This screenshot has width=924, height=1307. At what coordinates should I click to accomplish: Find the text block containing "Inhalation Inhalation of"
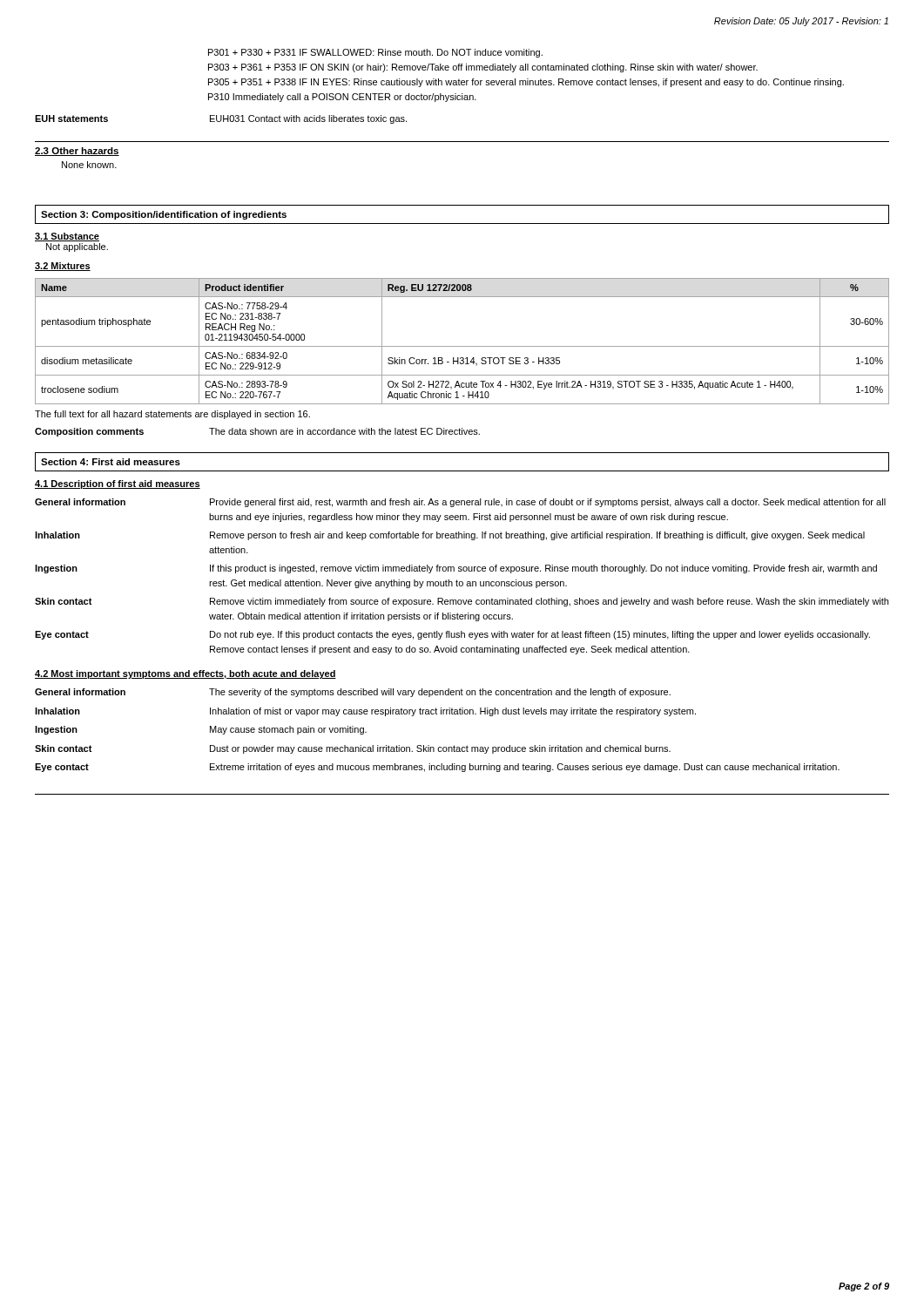[x=462, y=711]
